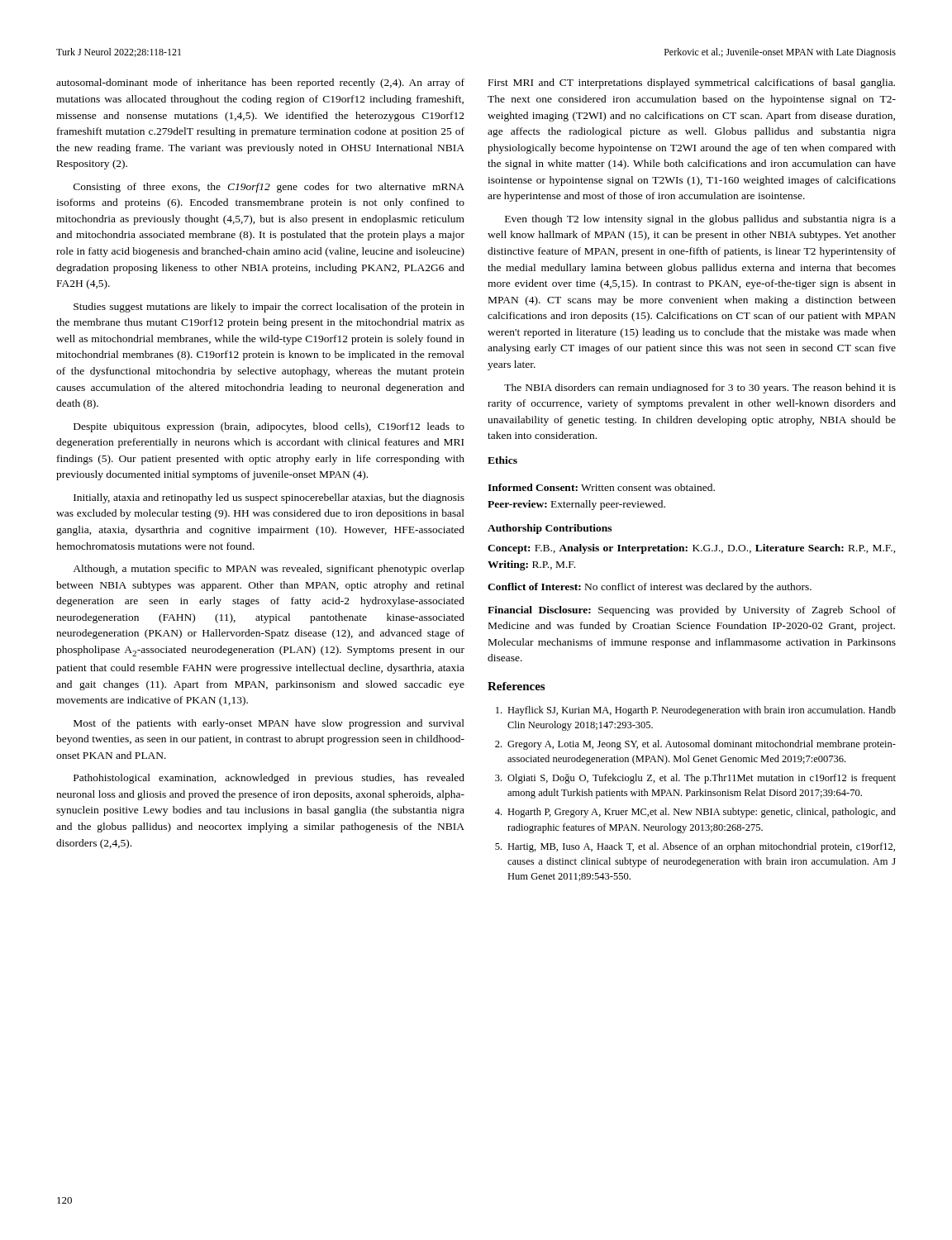Find the region starting "Financial Disclosure: Sequencing was provided by University of"
The height and width of the screenshot is (1240, 952).
[x=692, y=634]
